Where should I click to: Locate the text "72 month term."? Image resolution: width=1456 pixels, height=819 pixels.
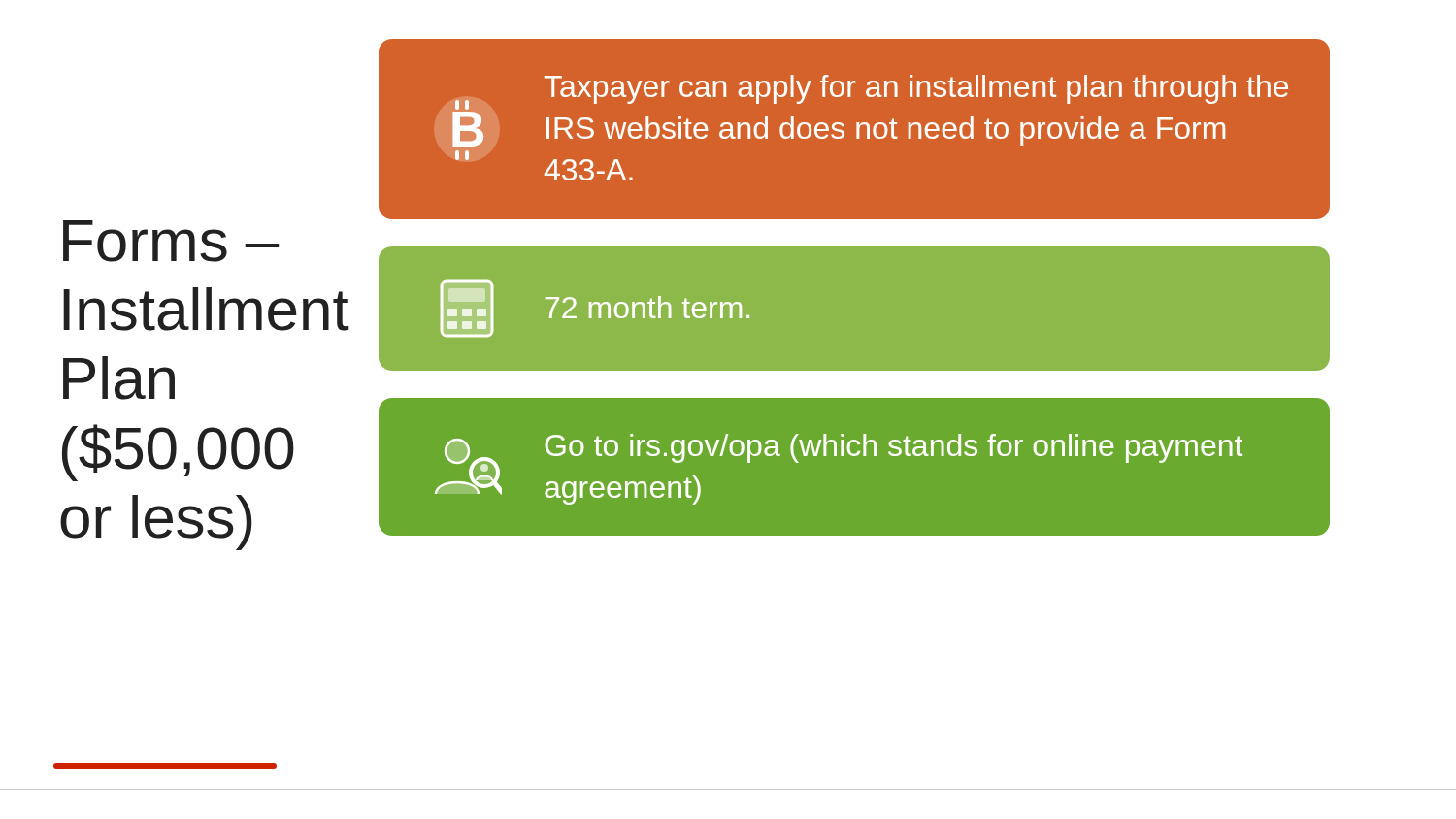click(595, 309)
